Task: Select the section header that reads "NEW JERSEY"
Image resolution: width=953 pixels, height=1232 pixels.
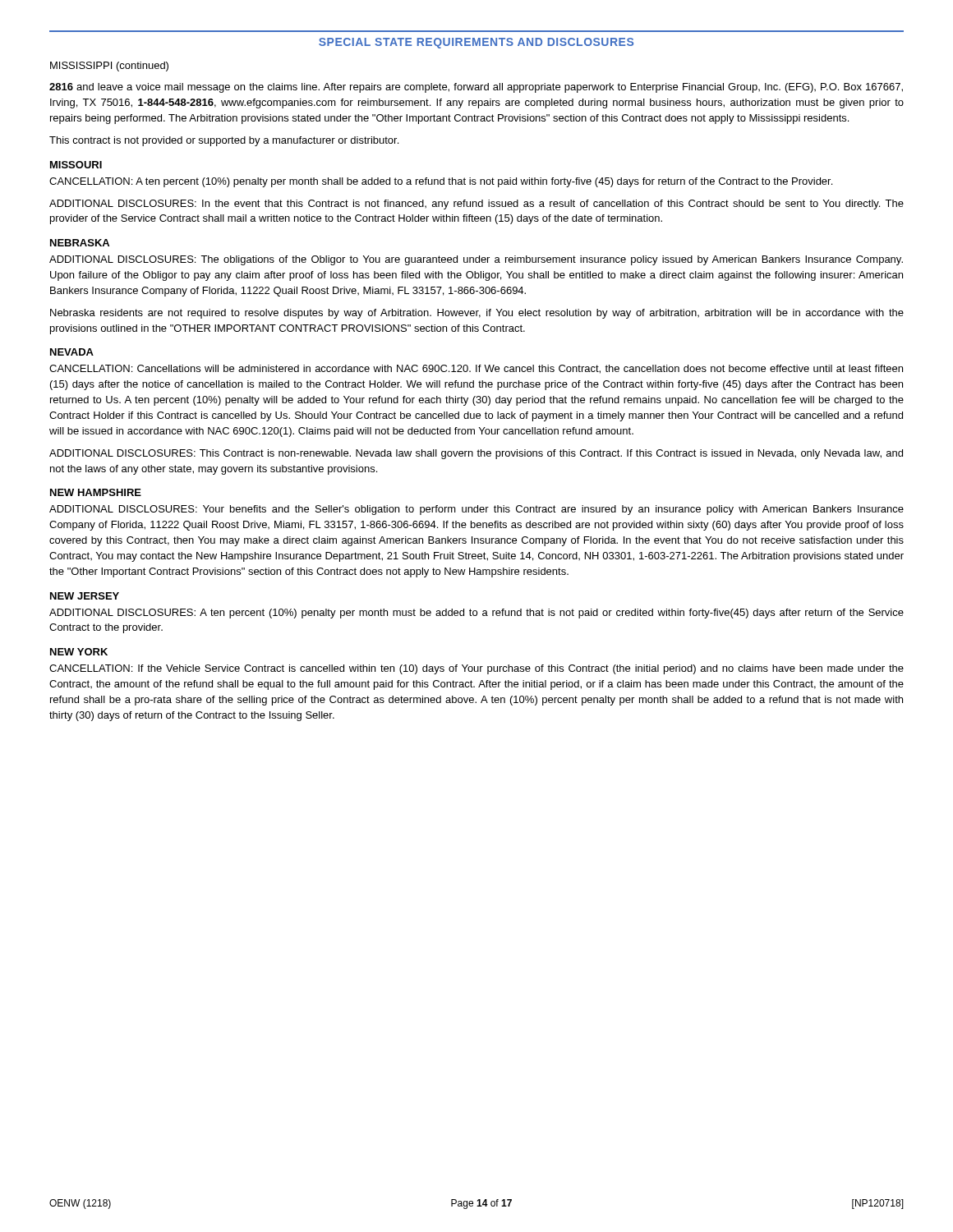Action: coord(84,596)
